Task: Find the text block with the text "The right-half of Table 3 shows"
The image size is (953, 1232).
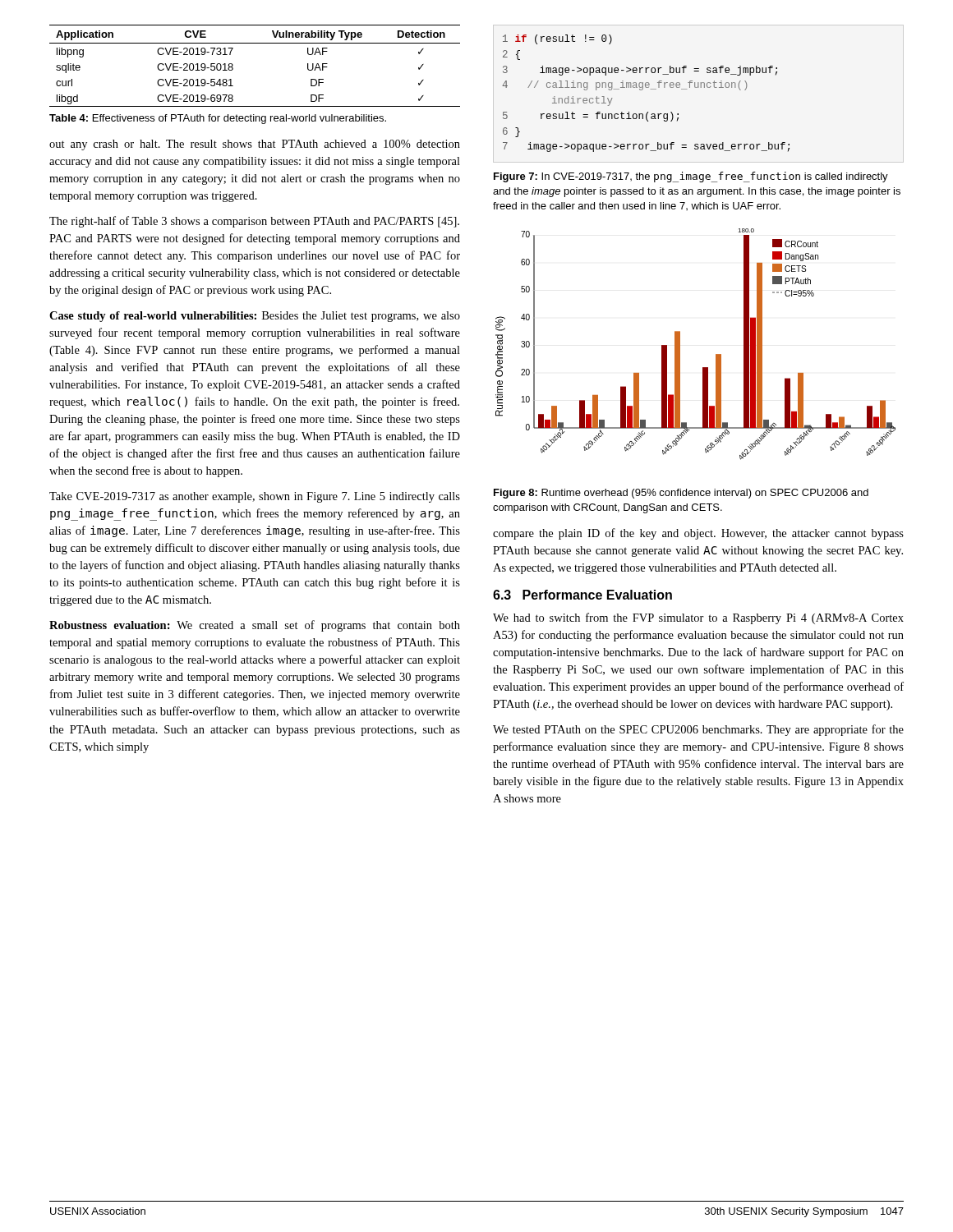Action: click(x=255, y=256)
